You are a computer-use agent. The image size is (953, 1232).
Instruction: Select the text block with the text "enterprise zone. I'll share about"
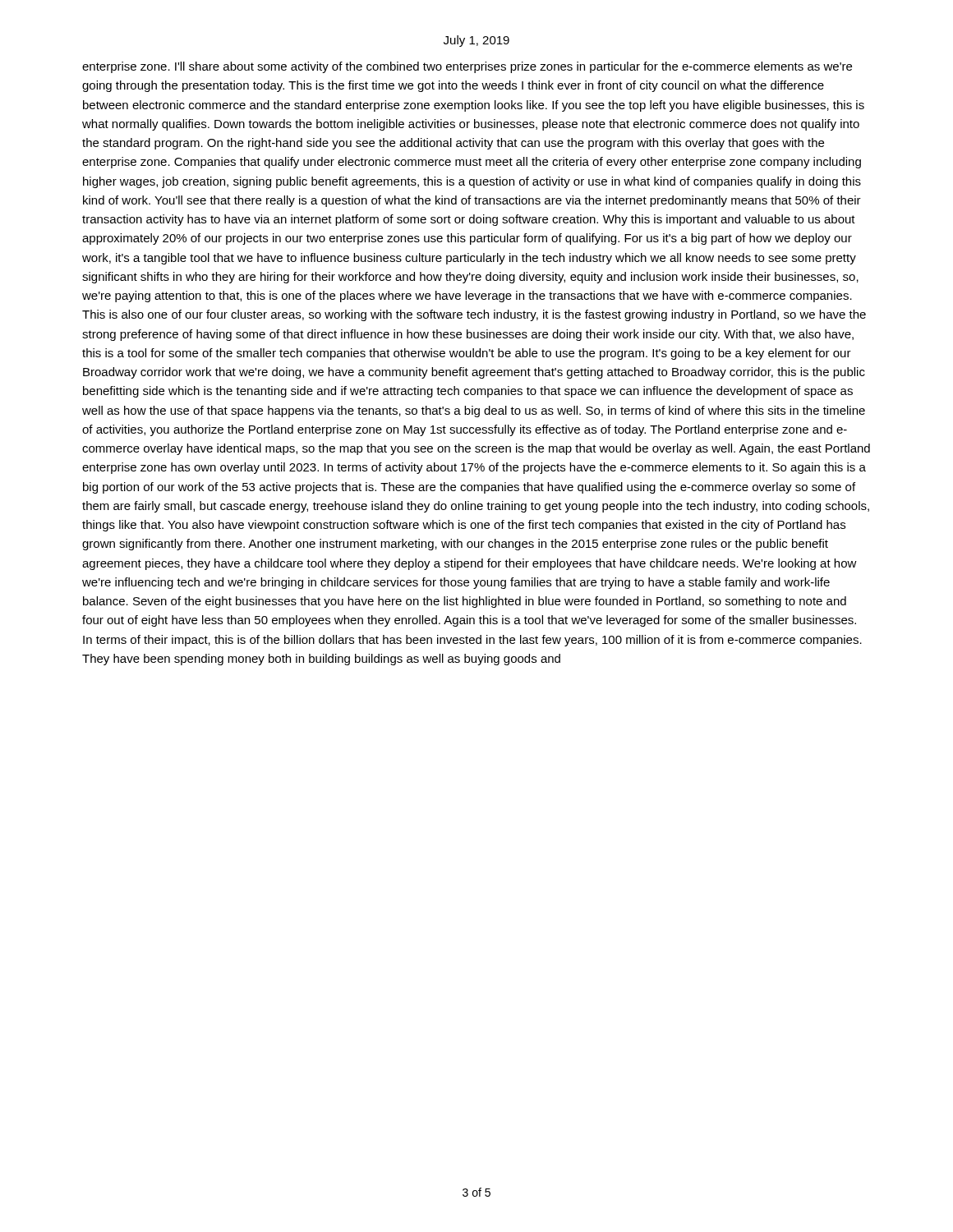pos(476,362)
